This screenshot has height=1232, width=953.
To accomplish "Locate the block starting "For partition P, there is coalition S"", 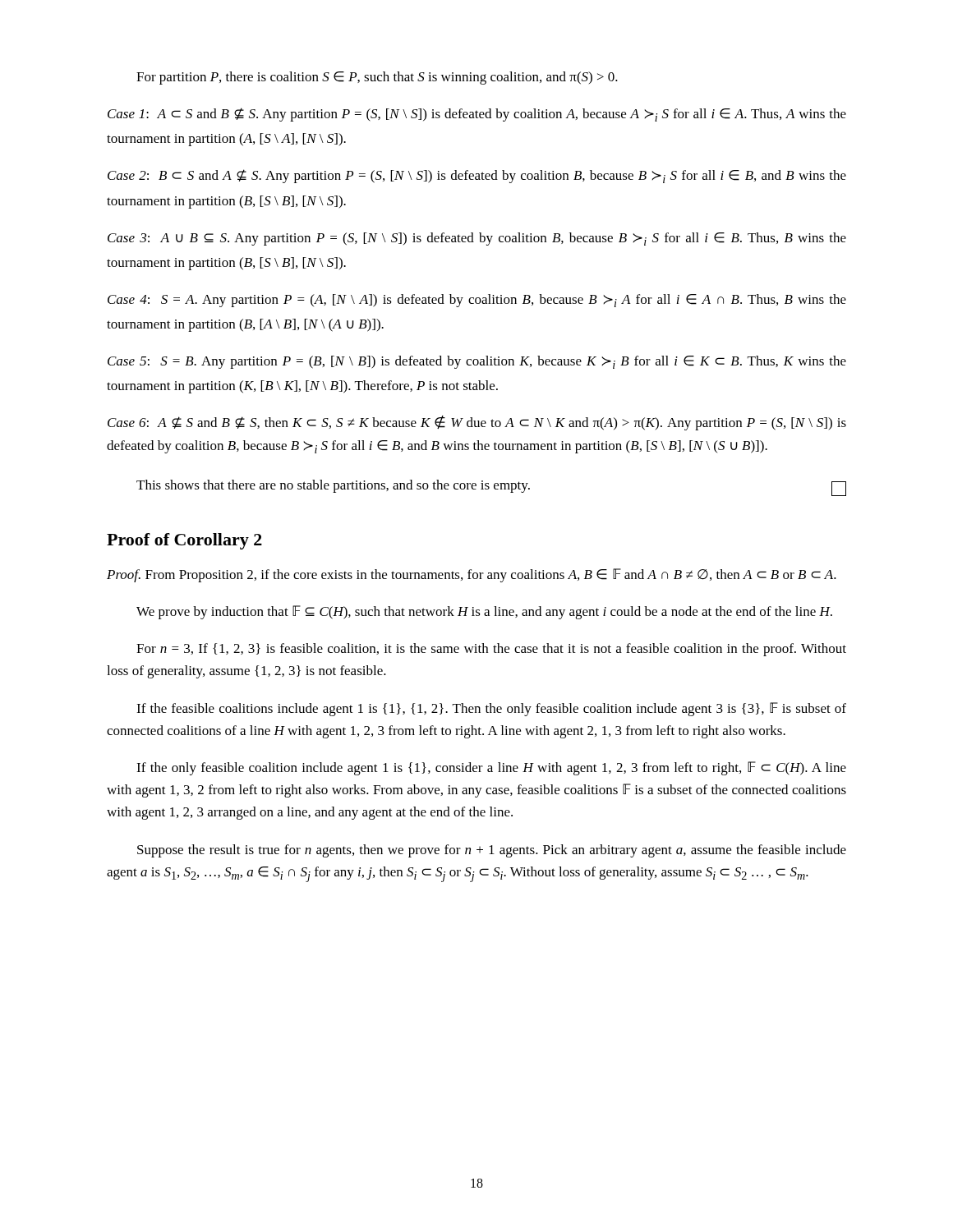I will coord(377,77).
